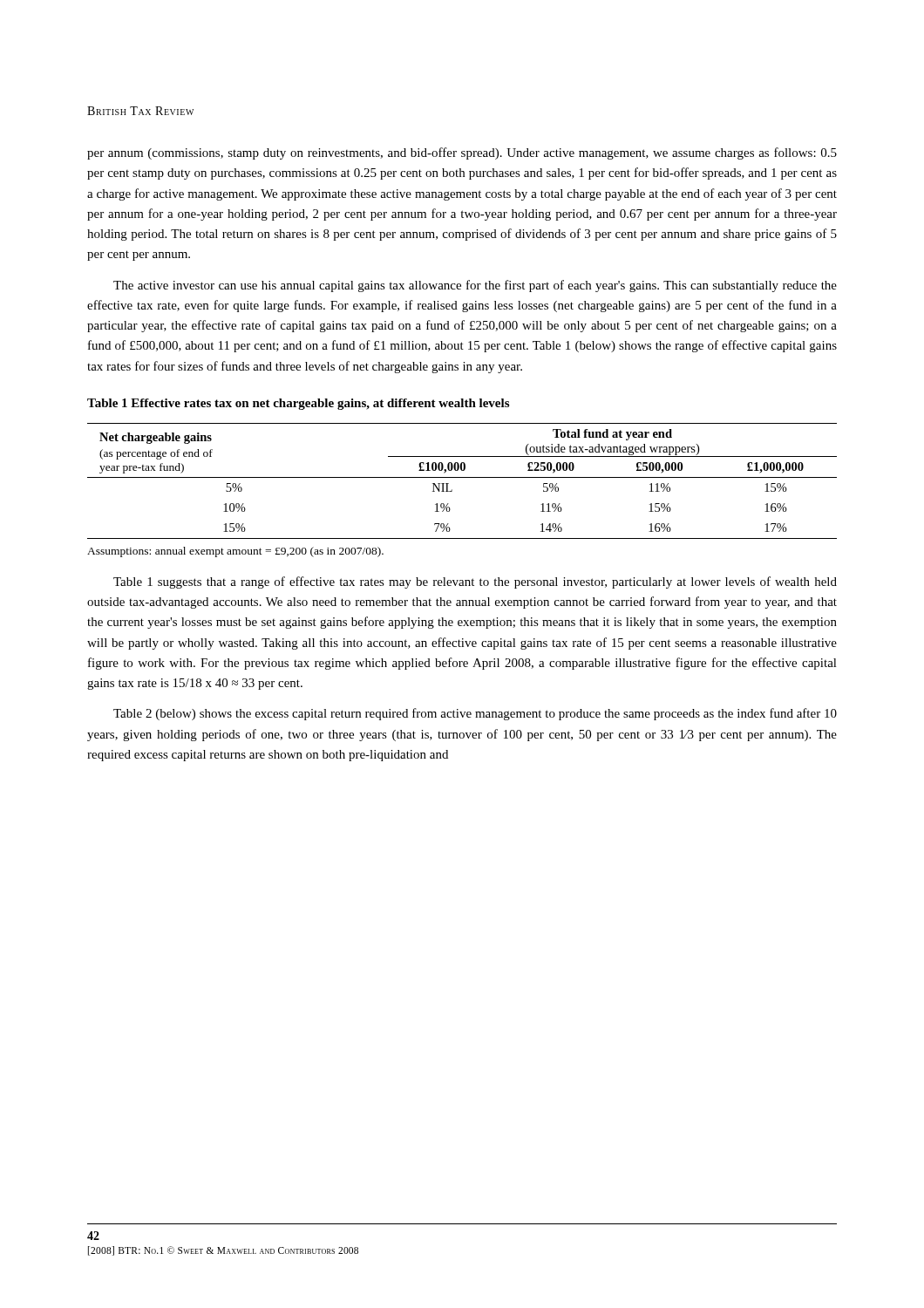Click the passage that begins "Table 1 suggests that a"
Viewport: 924px width, 1308px height.
[x=462, y=633]
